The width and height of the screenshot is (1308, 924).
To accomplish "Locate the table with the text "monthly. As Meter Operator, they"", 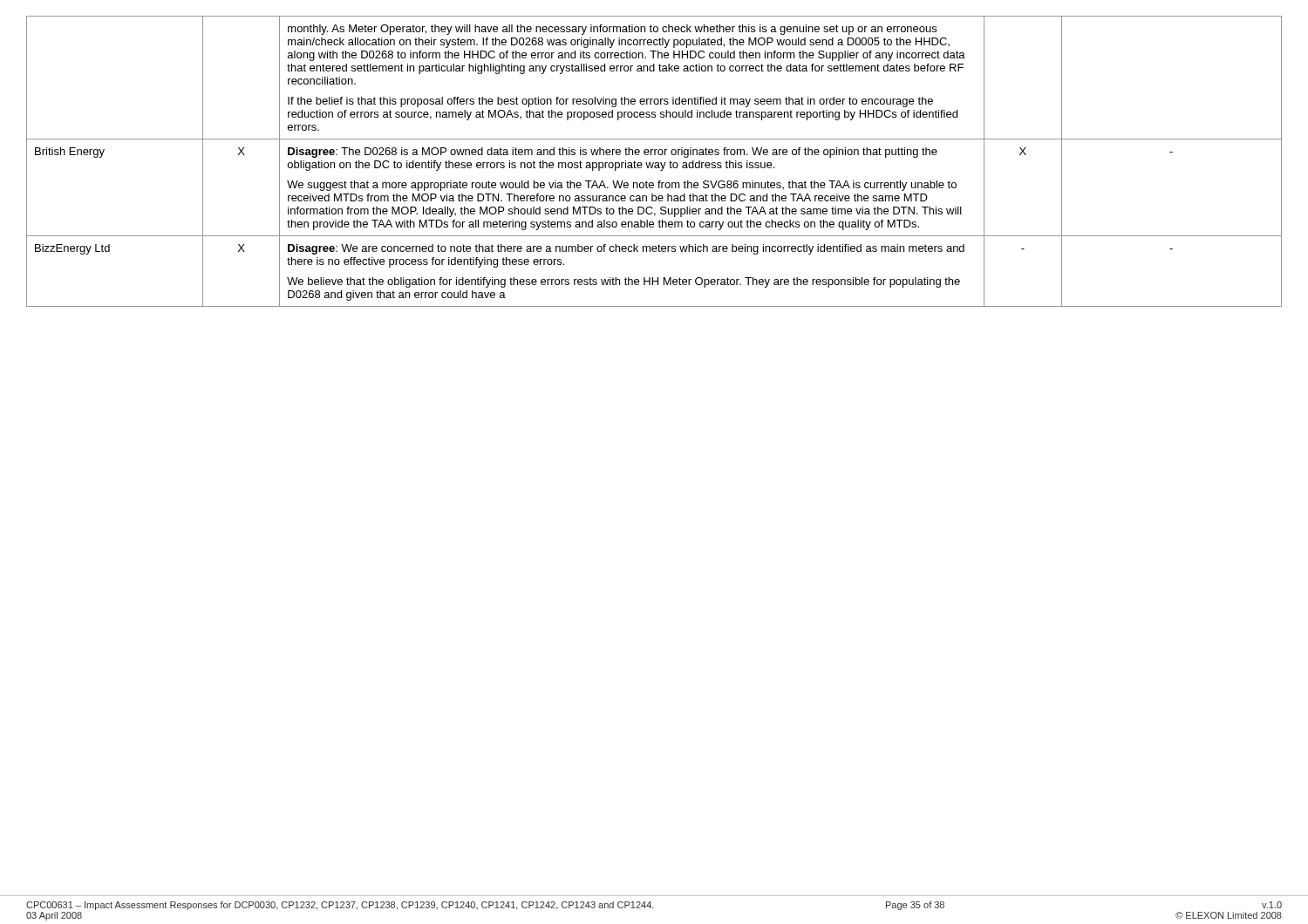I will point(654,161).
